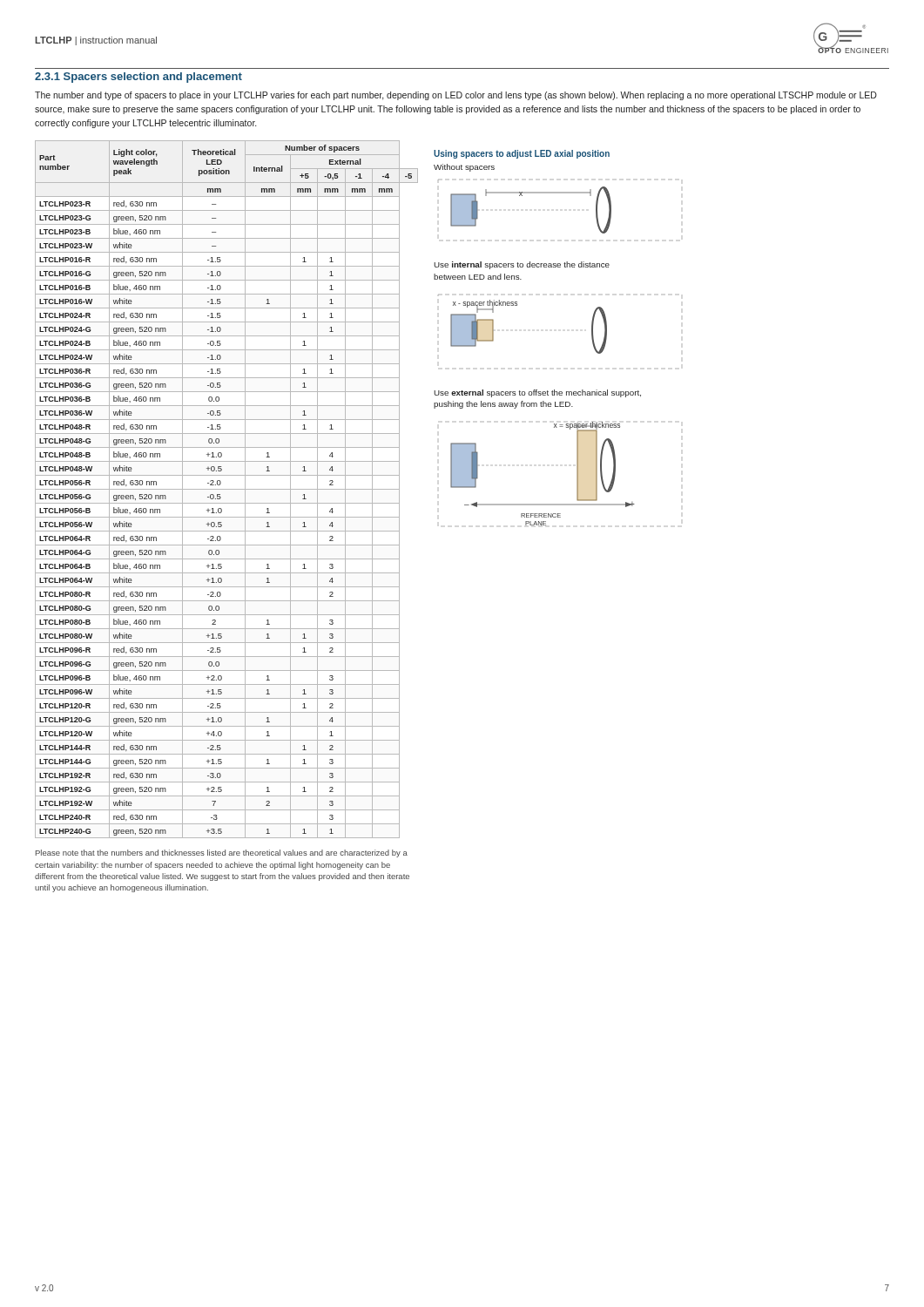Navigate to the text starting "2.3.1 Spacers selection and placement"
Image resolution: width=924 pixels, height=1307 pixels.
138,76
